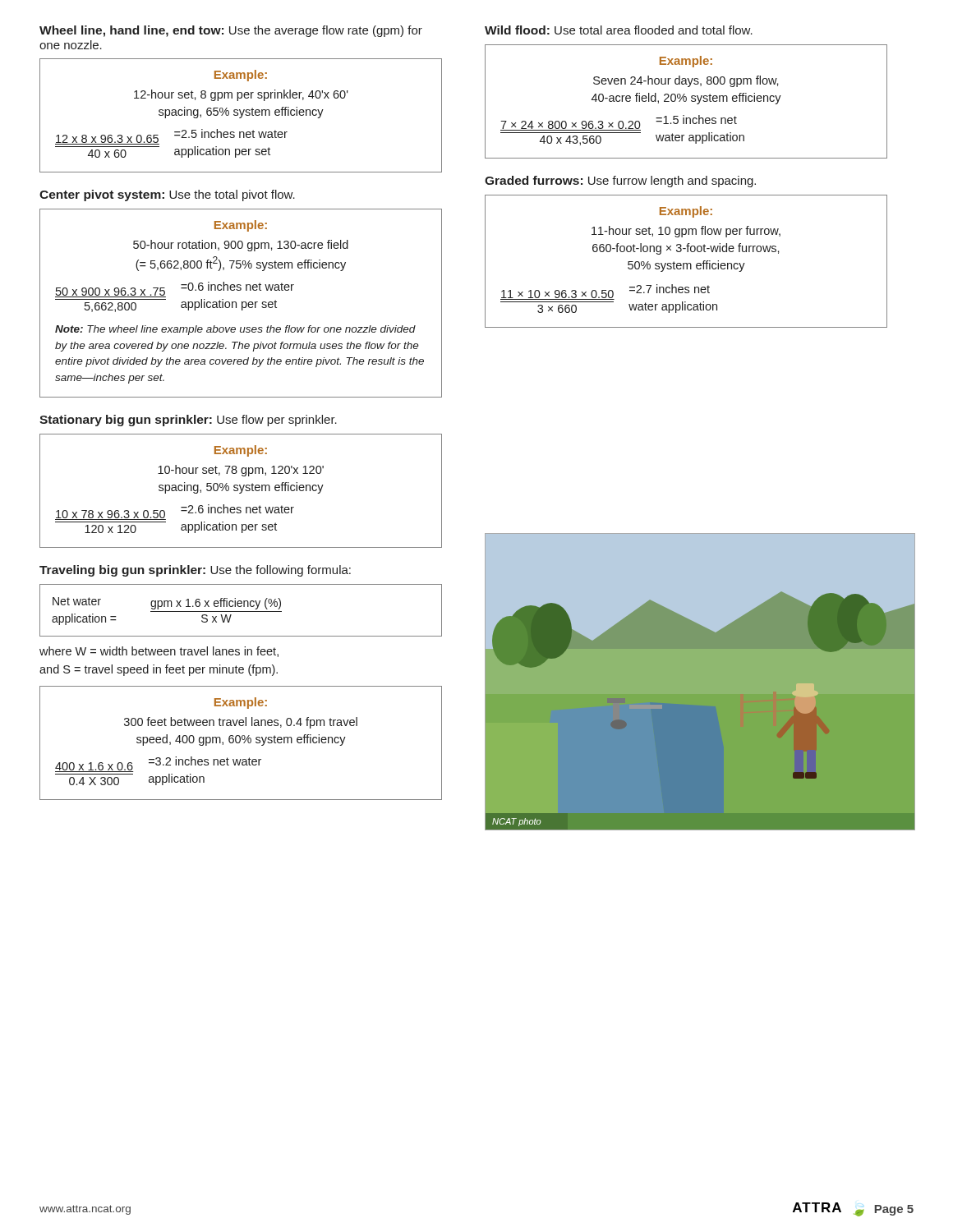
Task: Click on the text block containing "where W = width between travel lanes"
Action: pyautogui.click(x=159, y=660)
